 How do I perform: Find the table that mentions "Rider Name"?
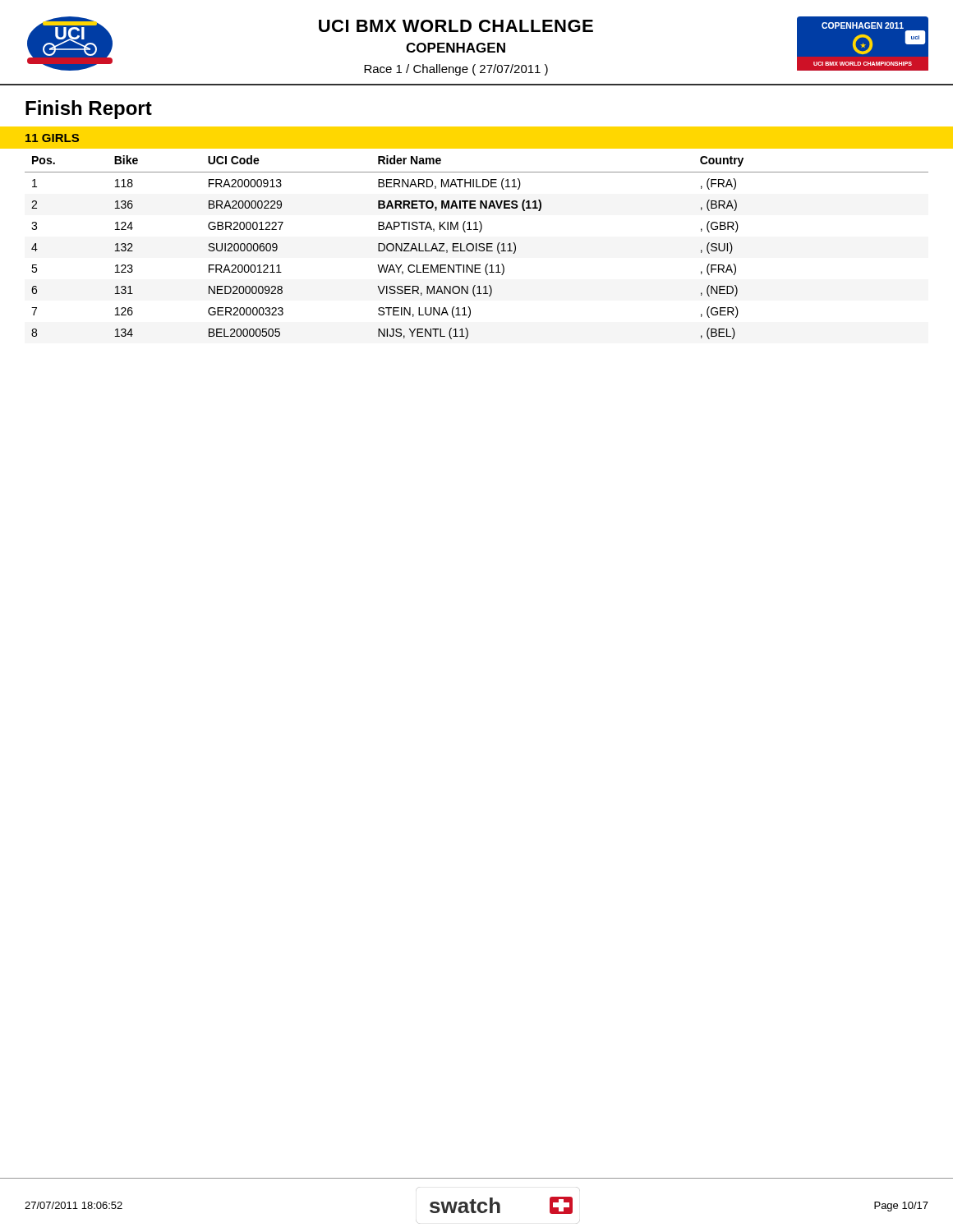click(476, 246)
